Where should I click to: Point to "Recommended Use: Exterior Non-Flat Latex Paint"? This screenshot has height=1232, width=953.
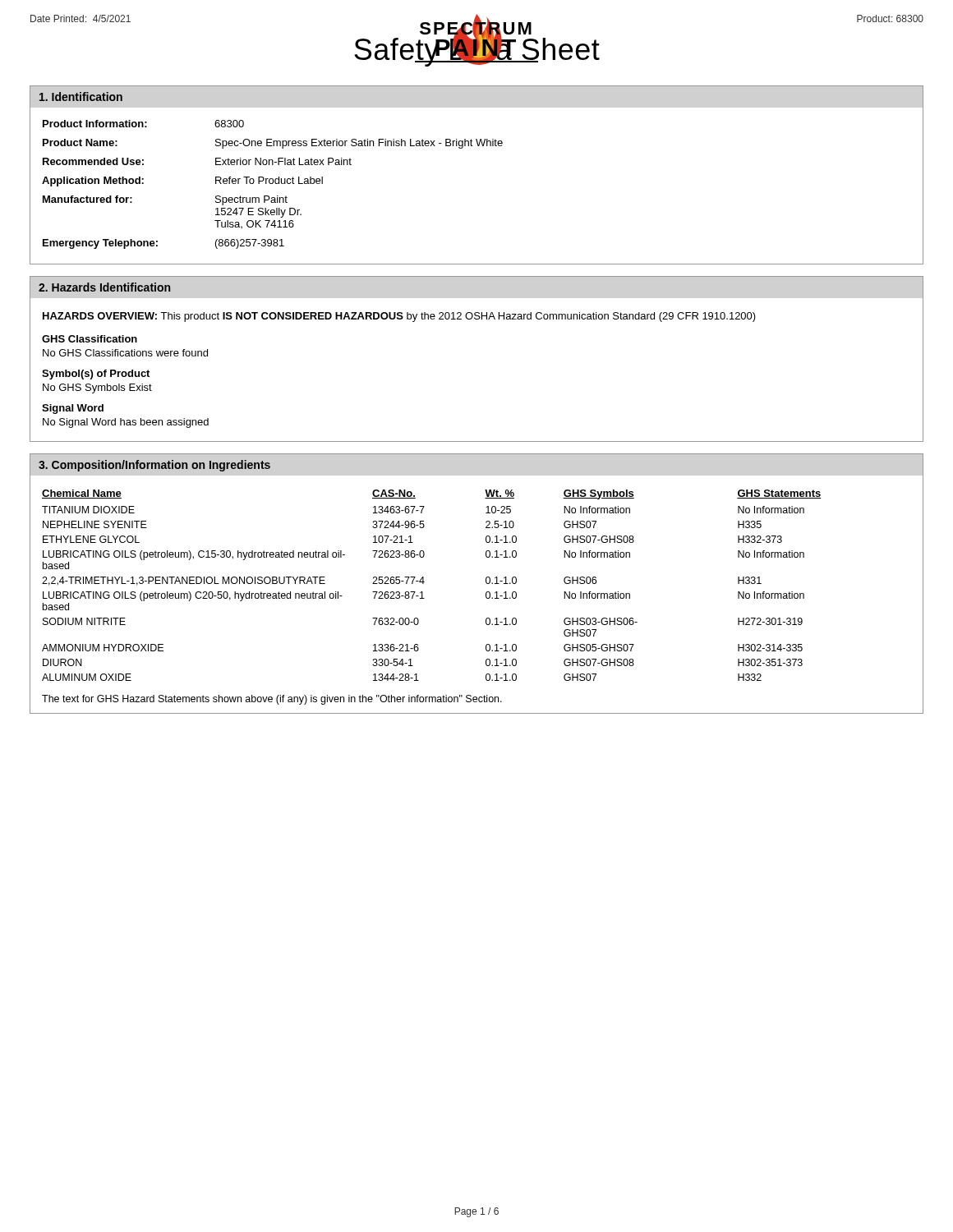[x=90, y=161]
